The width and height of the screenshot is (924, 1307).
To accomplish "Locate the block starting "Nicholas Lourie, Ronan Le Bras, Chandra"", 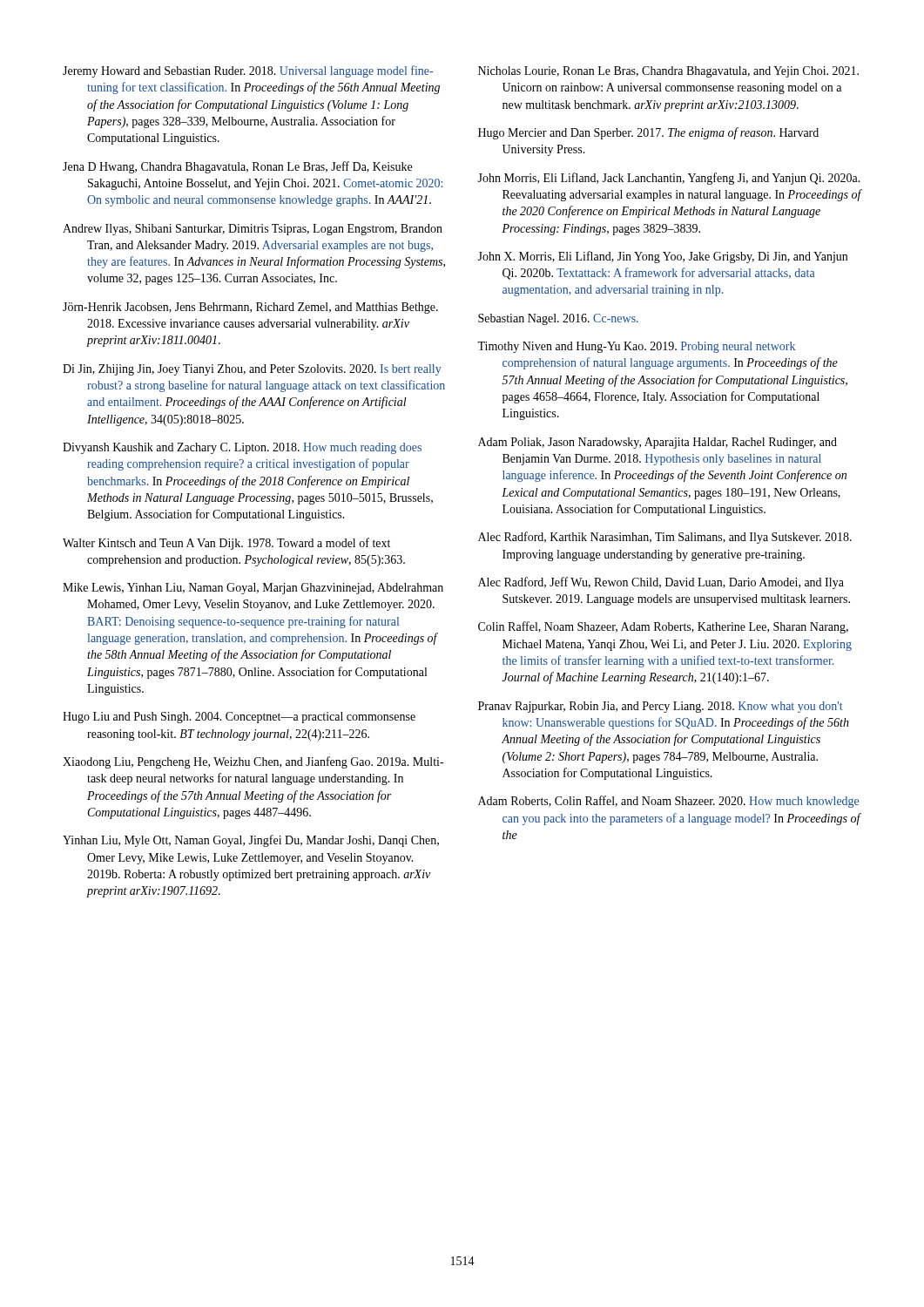I will (669, 88).
